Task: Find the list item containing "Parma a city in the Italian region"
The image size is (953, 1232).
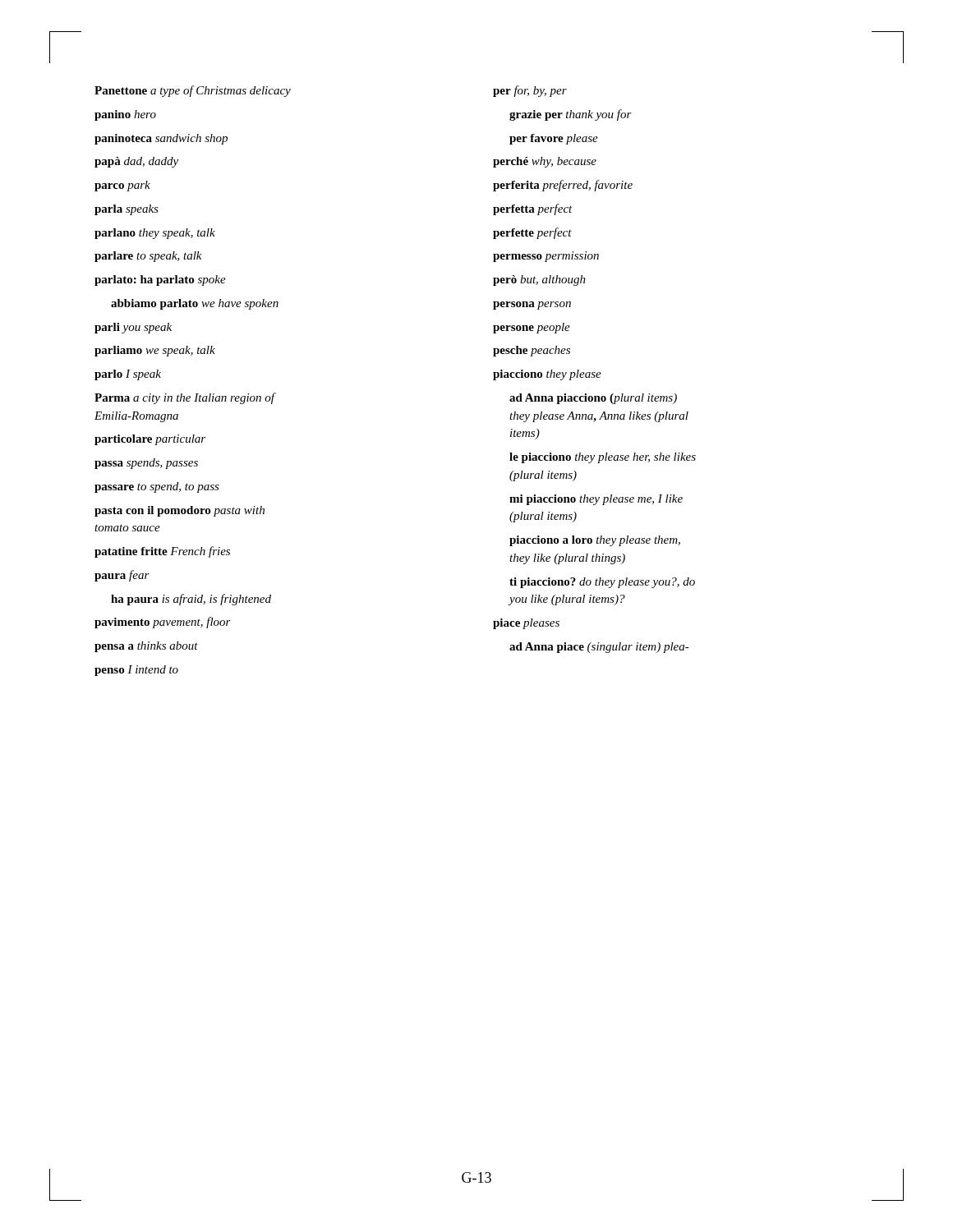Action: (184, 406)
